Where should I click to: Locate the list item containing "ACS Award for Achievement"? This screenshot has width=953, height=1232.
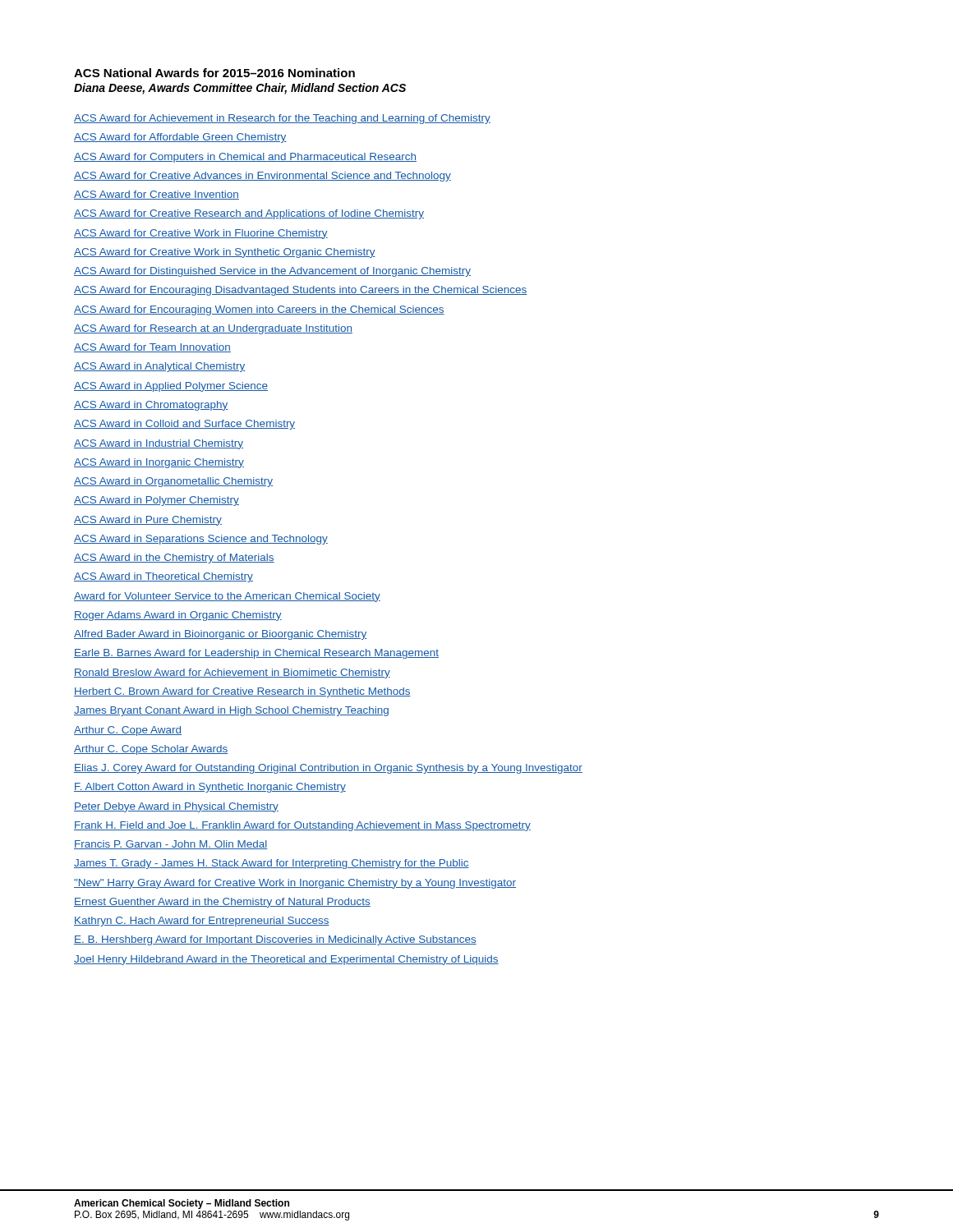click(x=476, y=118)
